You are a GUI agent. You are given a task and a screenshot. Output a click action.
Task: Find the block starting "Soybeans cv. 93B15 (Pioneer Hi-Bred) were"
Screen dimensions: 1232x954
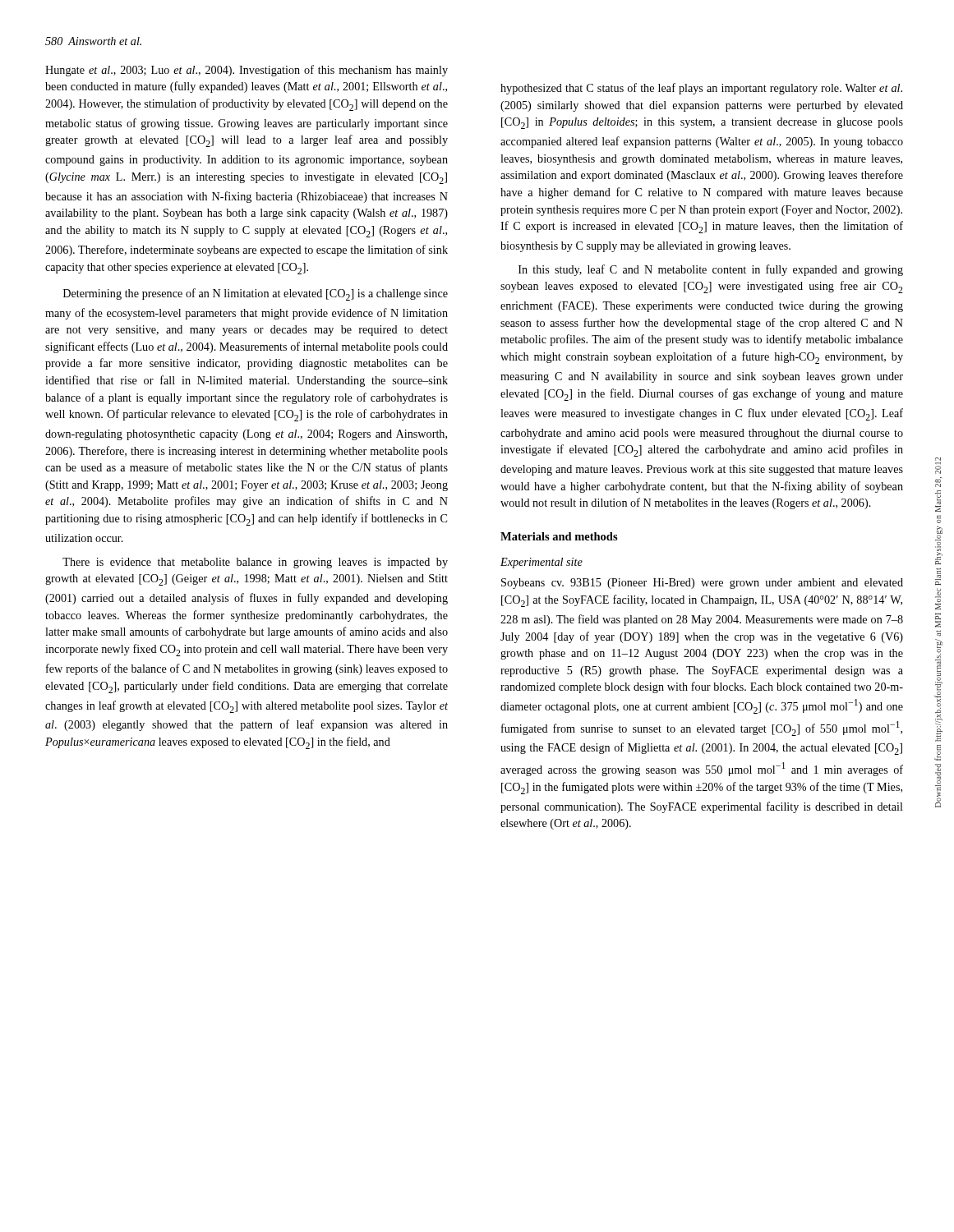[702, 703]
